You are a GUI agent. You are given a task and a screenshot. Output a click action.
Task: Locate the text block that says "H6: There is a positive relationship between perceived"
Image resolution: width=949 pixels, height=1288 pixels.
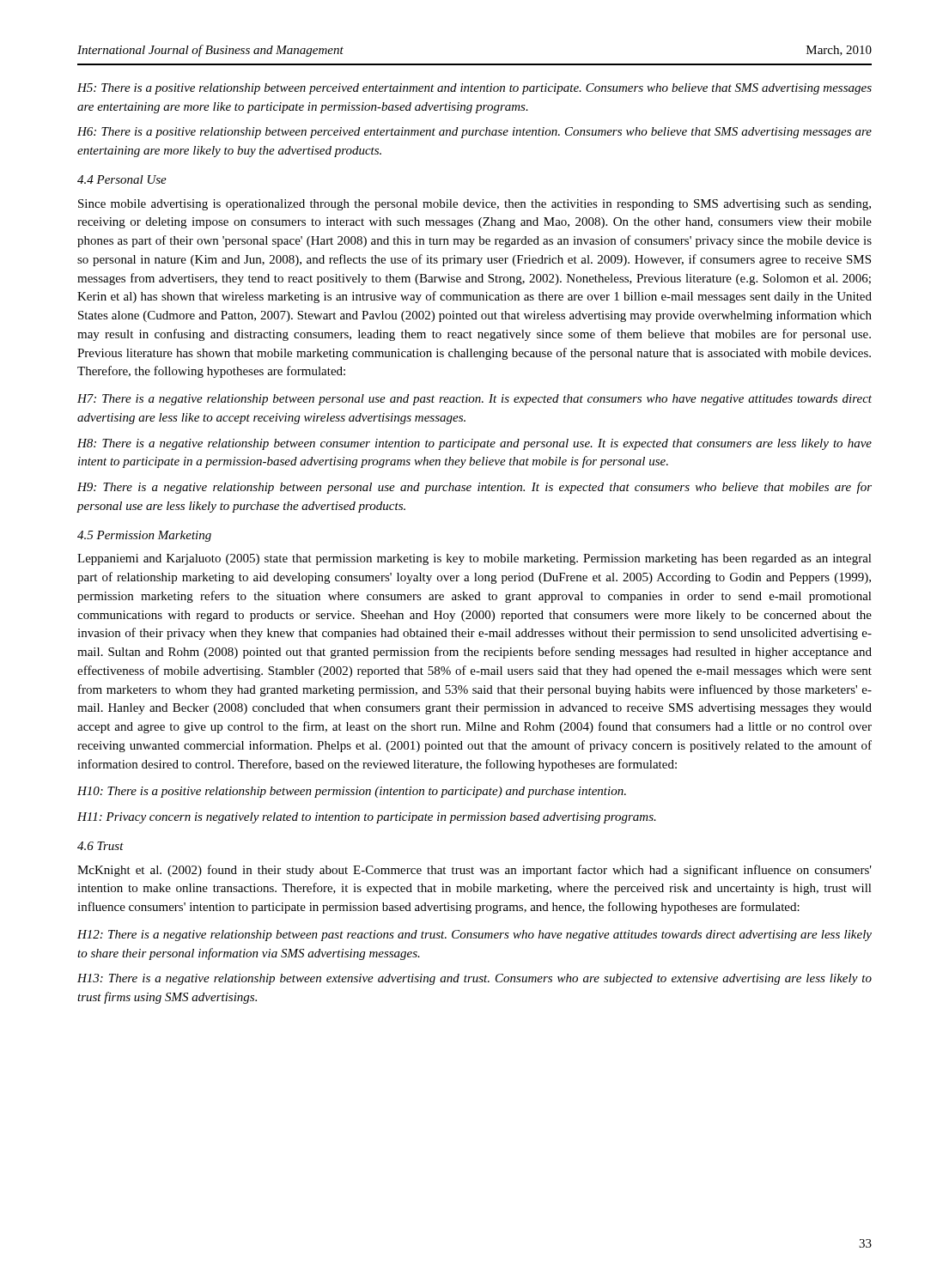pyautogui.click(x=474, y=142)
